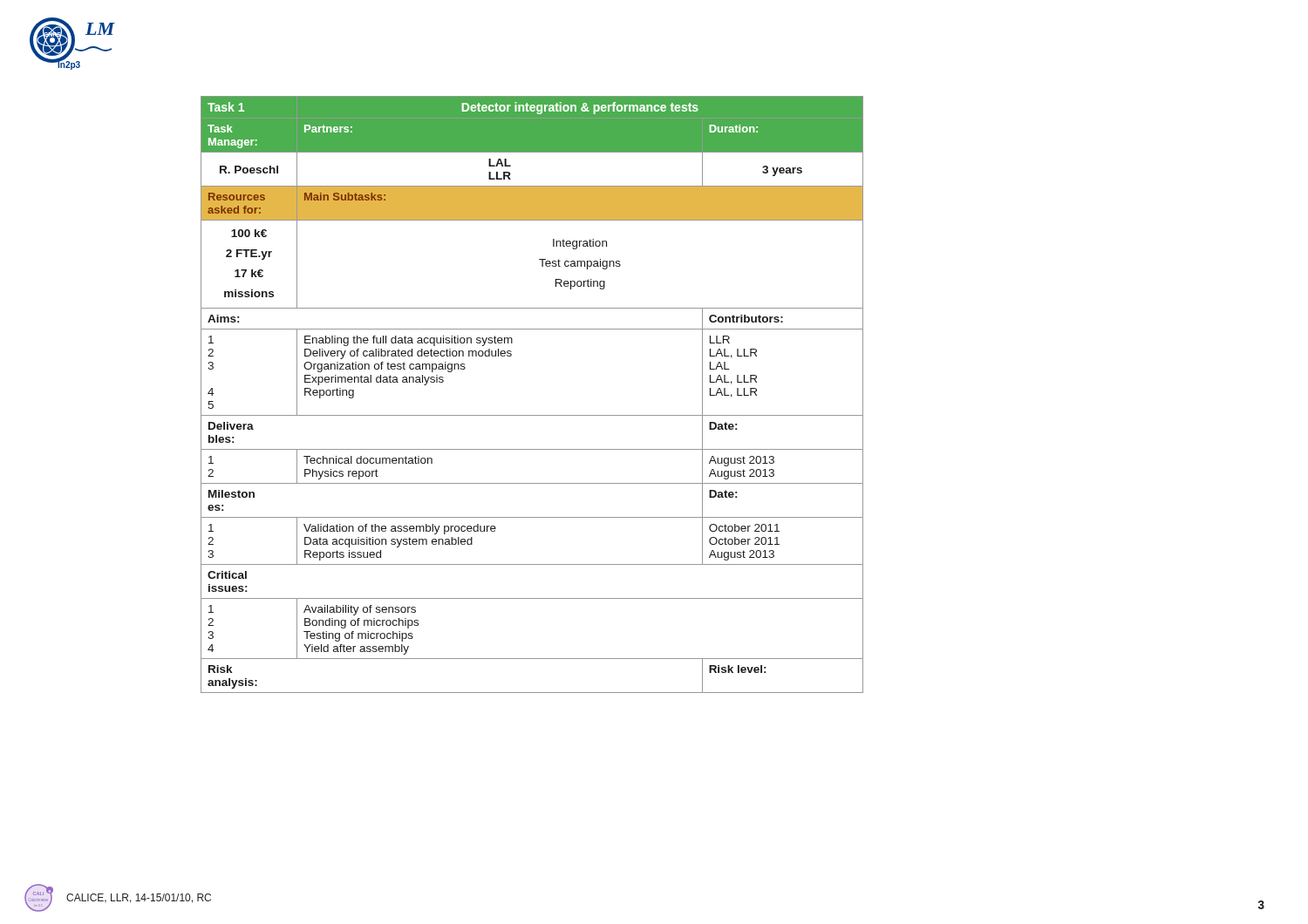1308x924 pixels.
Task: Select the logo
Action: point(81,51)
